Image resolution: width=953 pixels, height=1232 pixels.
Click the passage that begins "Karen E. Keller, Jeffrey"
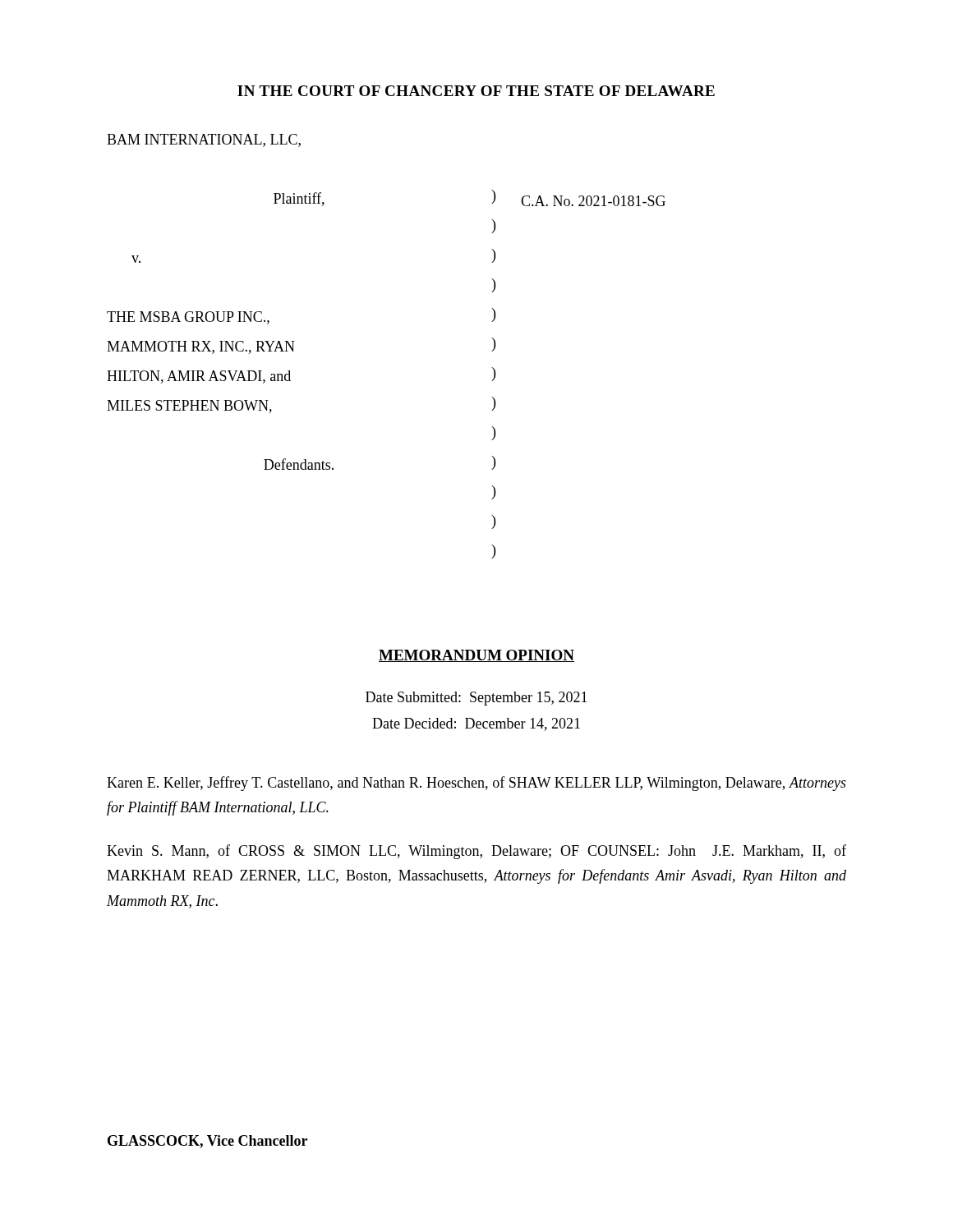(476, 795)
